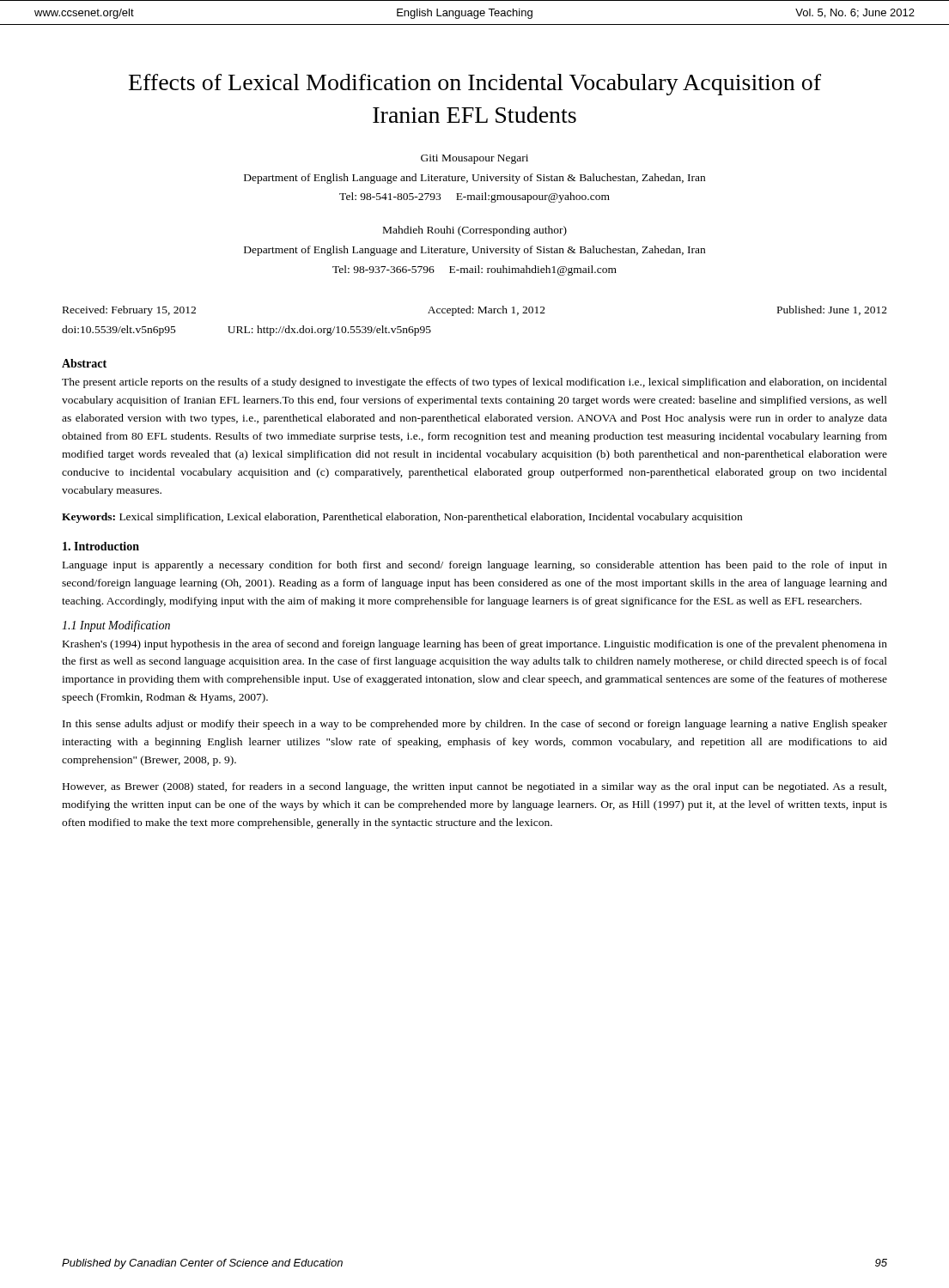The image size is (949, 1288).
Task: Click on the text block that says "Language input is apparently a"
Action: tap(474, 582)
